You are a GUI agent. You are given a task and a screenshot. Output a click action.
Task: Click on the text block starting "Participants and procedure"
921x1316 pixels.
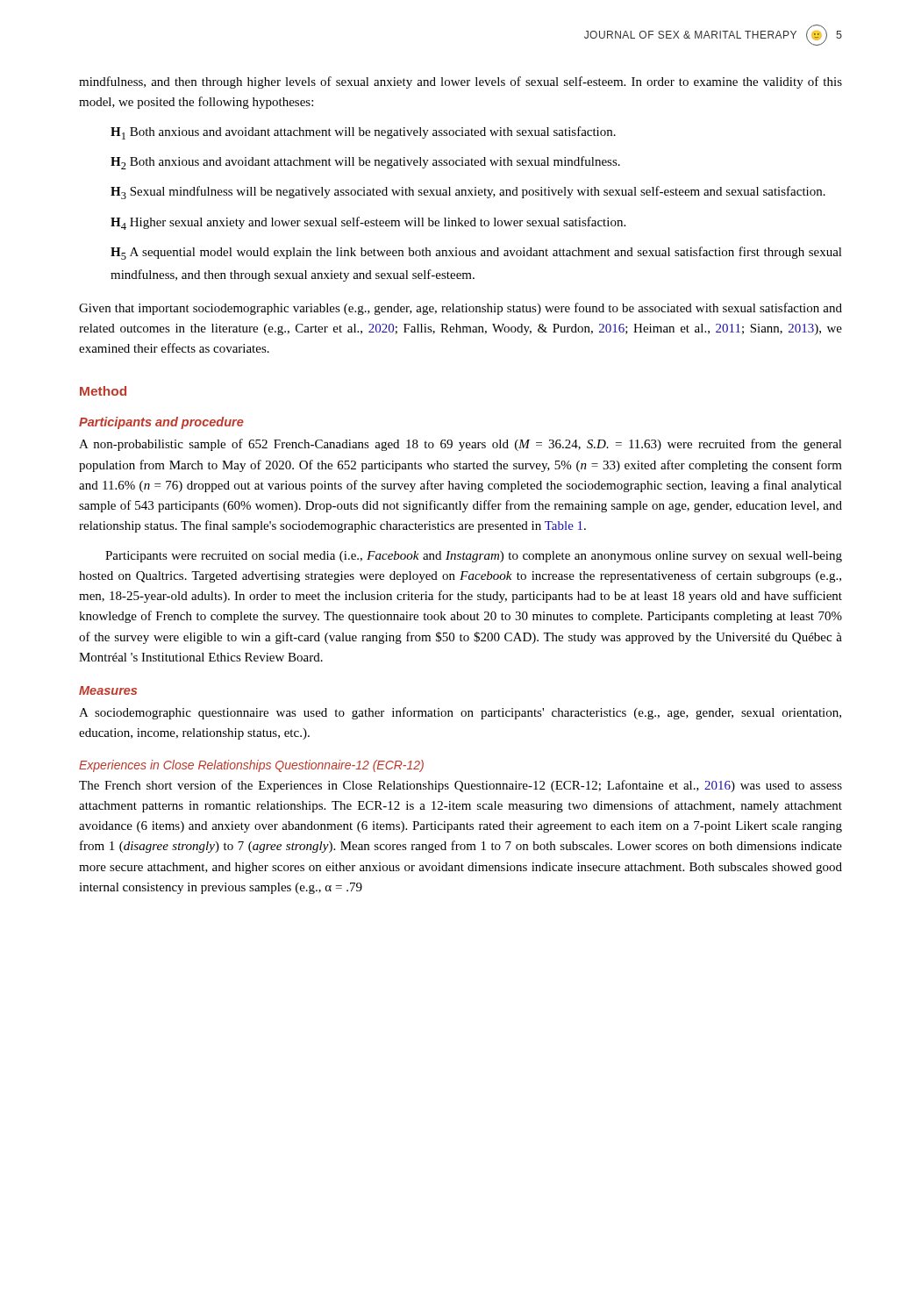point(161,422)
